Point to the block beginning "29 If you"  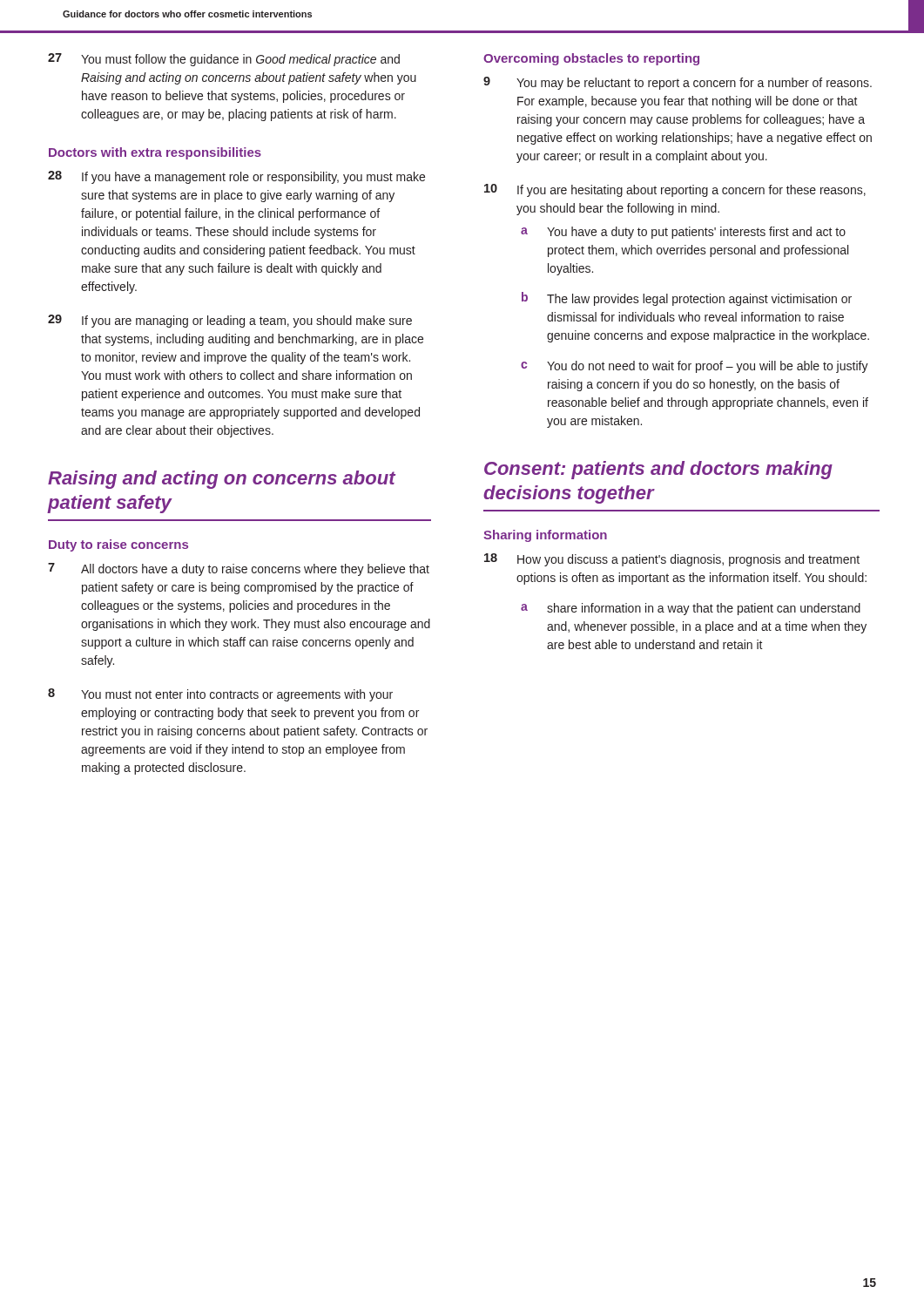pyautogui.click(x=239, y=376)
